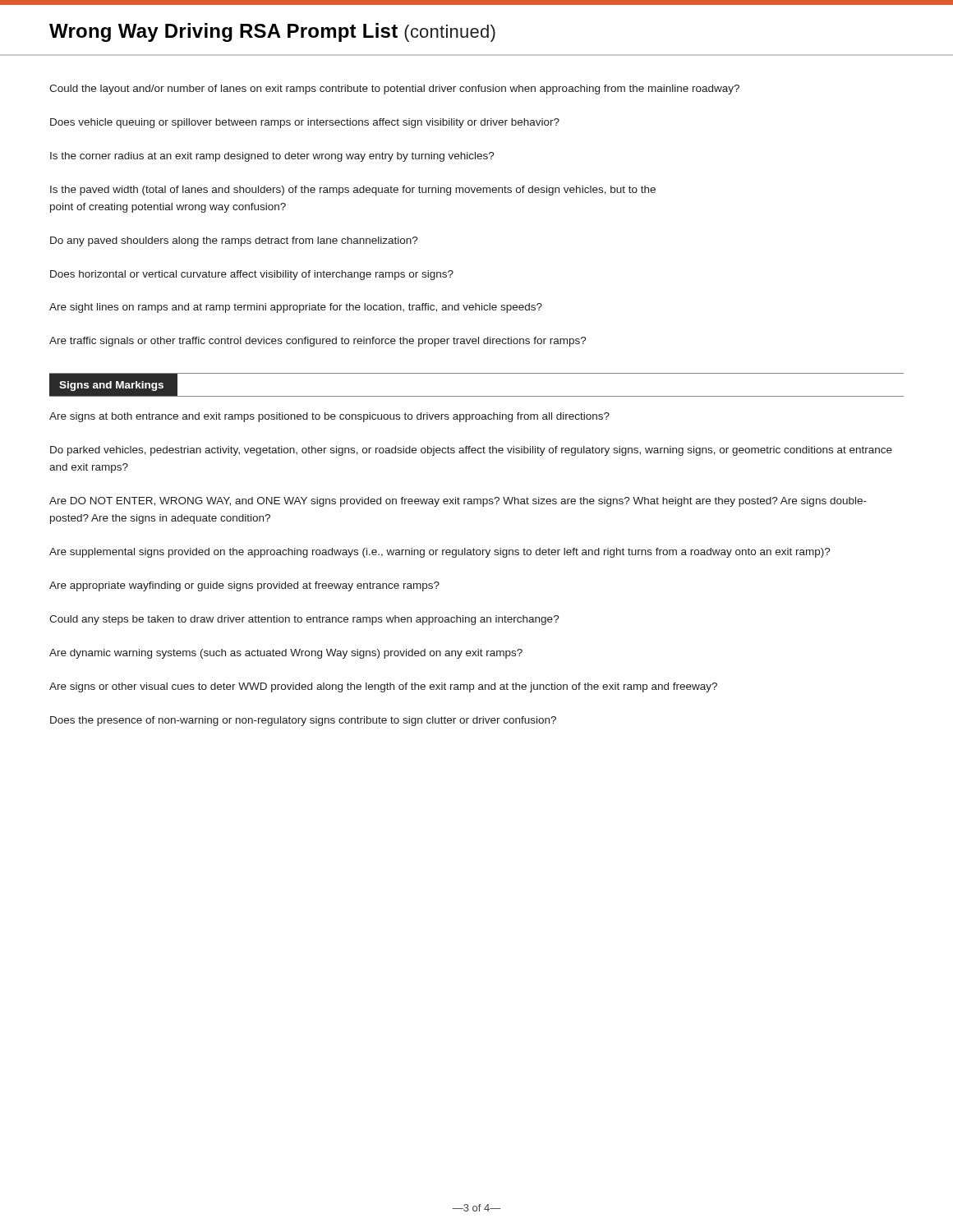Screen dimensions: 1232x953
Task: Locate the list item containing "Are DO NOT ENTER, WRONG WAY, and ONE"
Action: coord(458,509)
